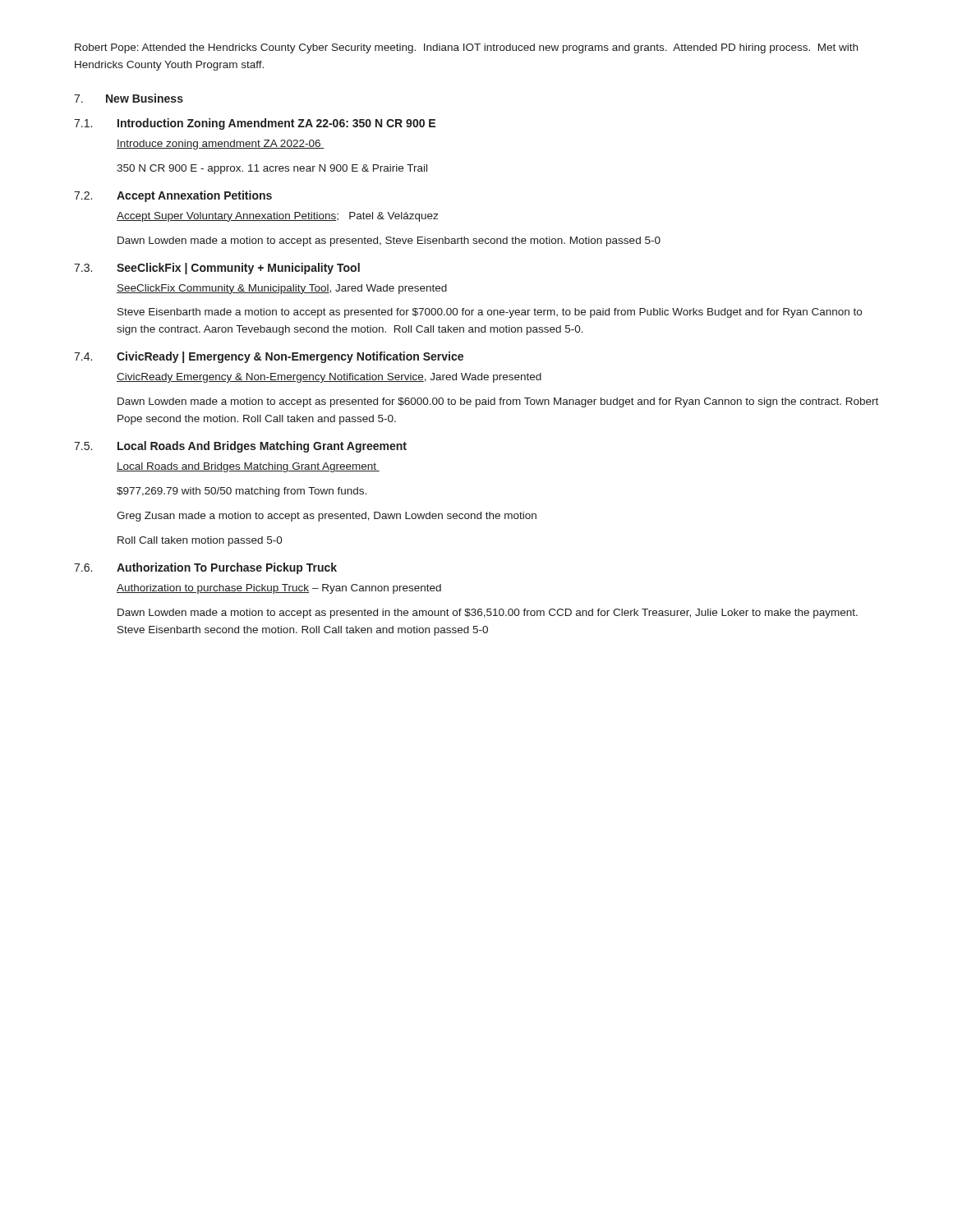Click the passage that begins "CivicReady Emergency & Non‑Emergency"
Image resolution: width=953 pixels, height=1232 pixels.
pos(329,377)
